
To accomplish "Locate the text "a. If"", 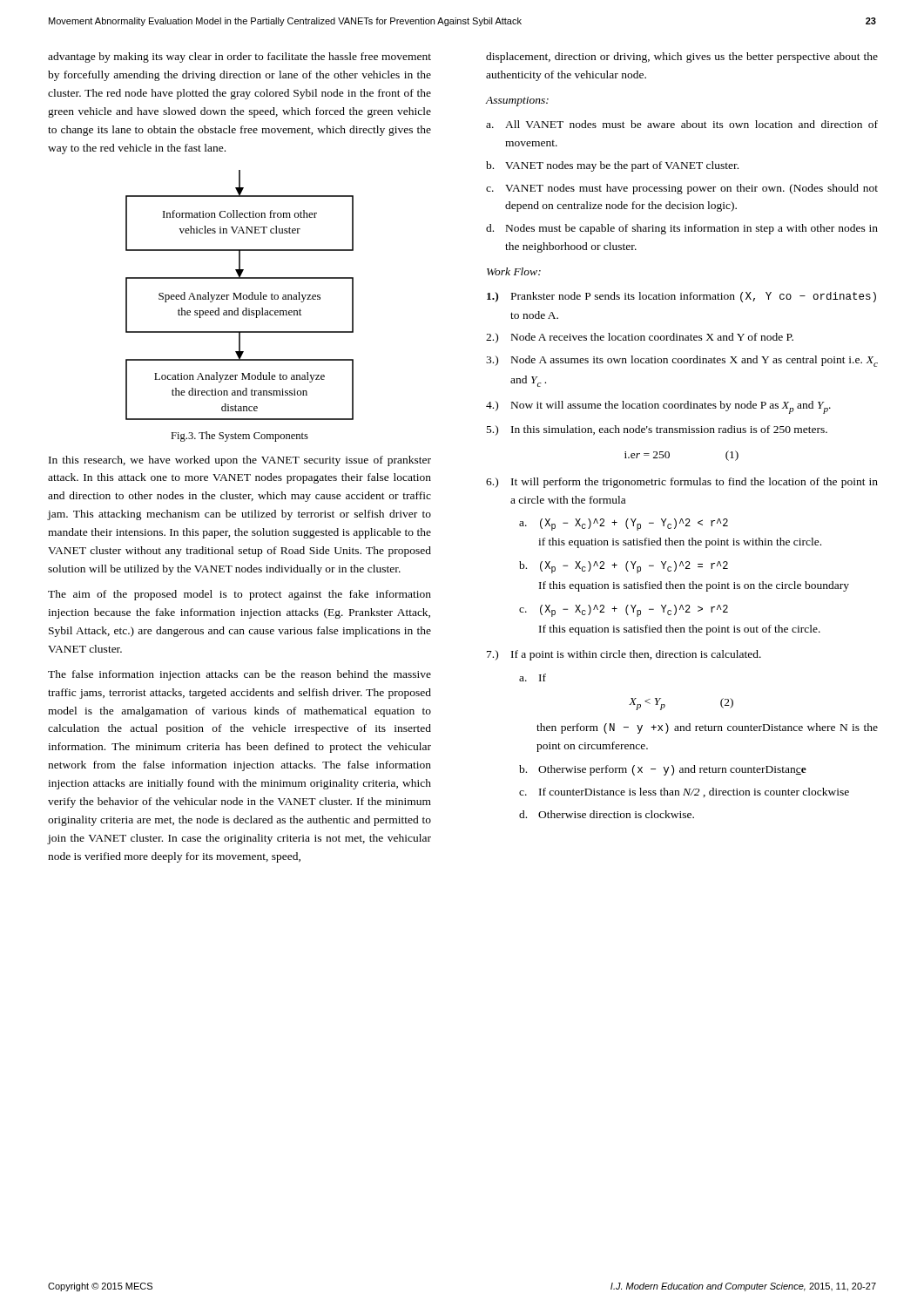I will [521, 677].
